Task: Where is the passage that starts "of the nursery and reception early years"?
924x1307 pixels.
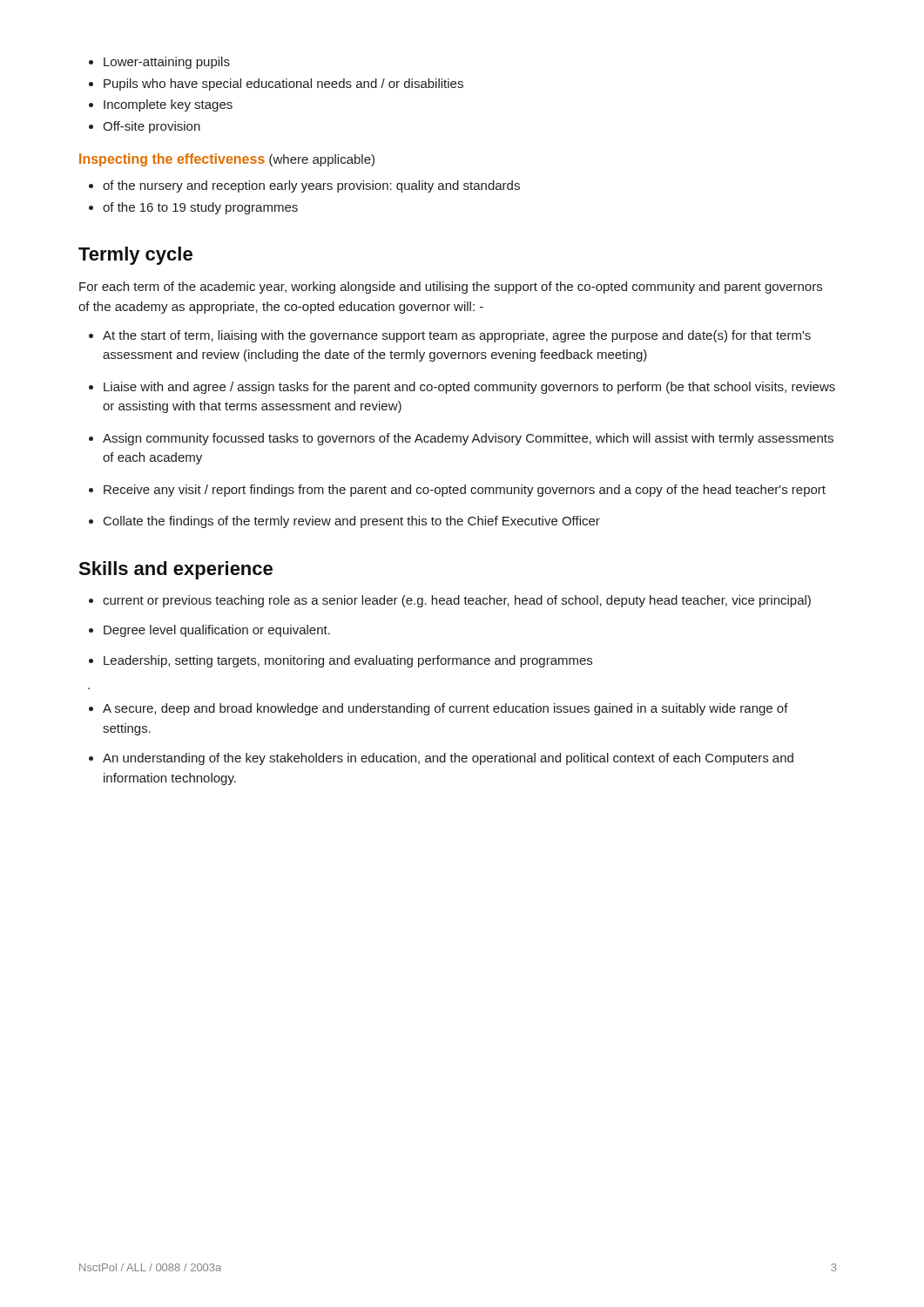Action: (x=458, y=197)
